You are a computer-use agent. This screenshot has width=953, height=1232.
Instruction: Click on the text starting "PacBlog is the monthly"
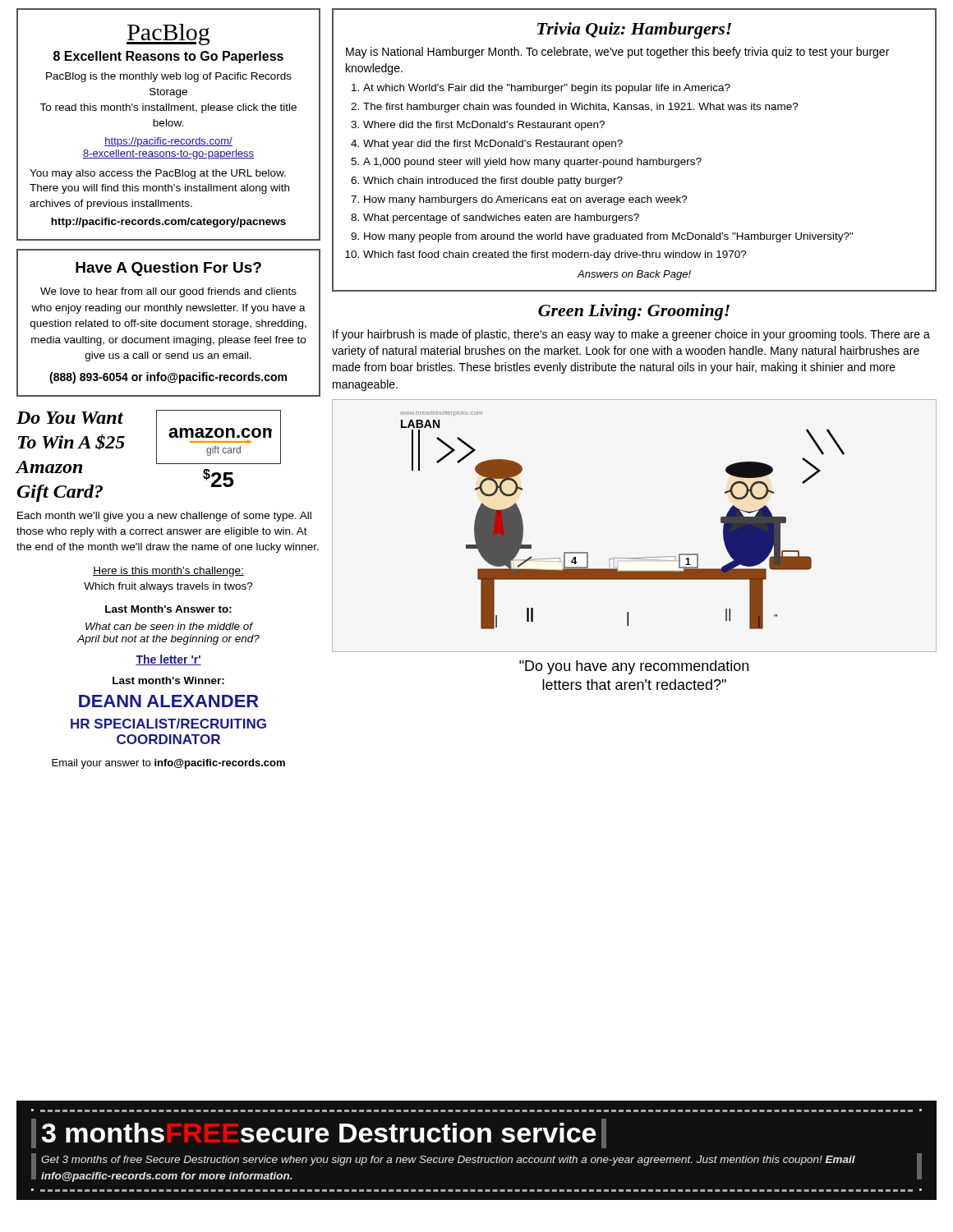coord(168,99)
